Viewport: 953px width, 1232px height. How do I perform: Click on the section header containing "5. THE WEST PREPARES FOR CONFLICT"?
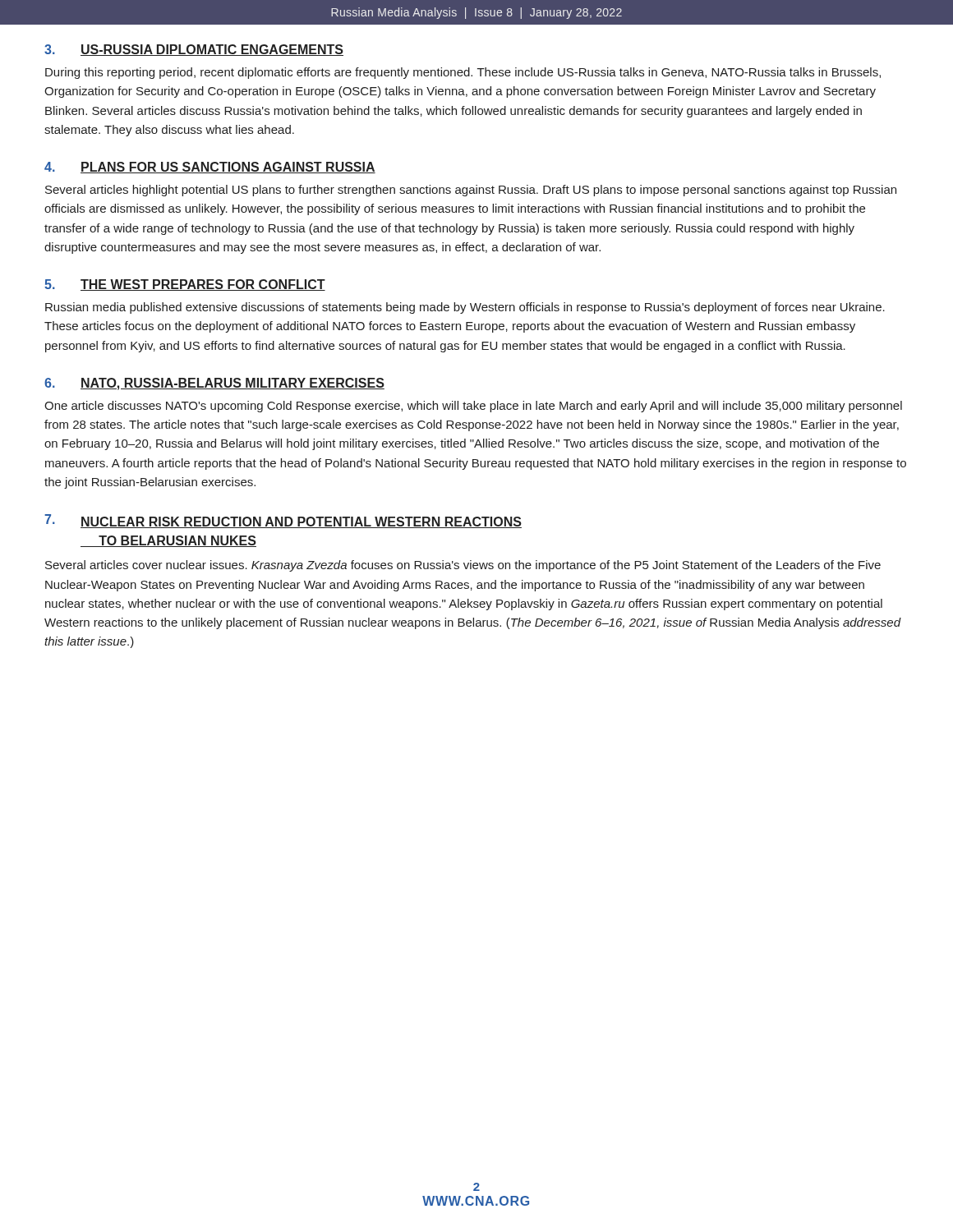(x=185, y=285)
